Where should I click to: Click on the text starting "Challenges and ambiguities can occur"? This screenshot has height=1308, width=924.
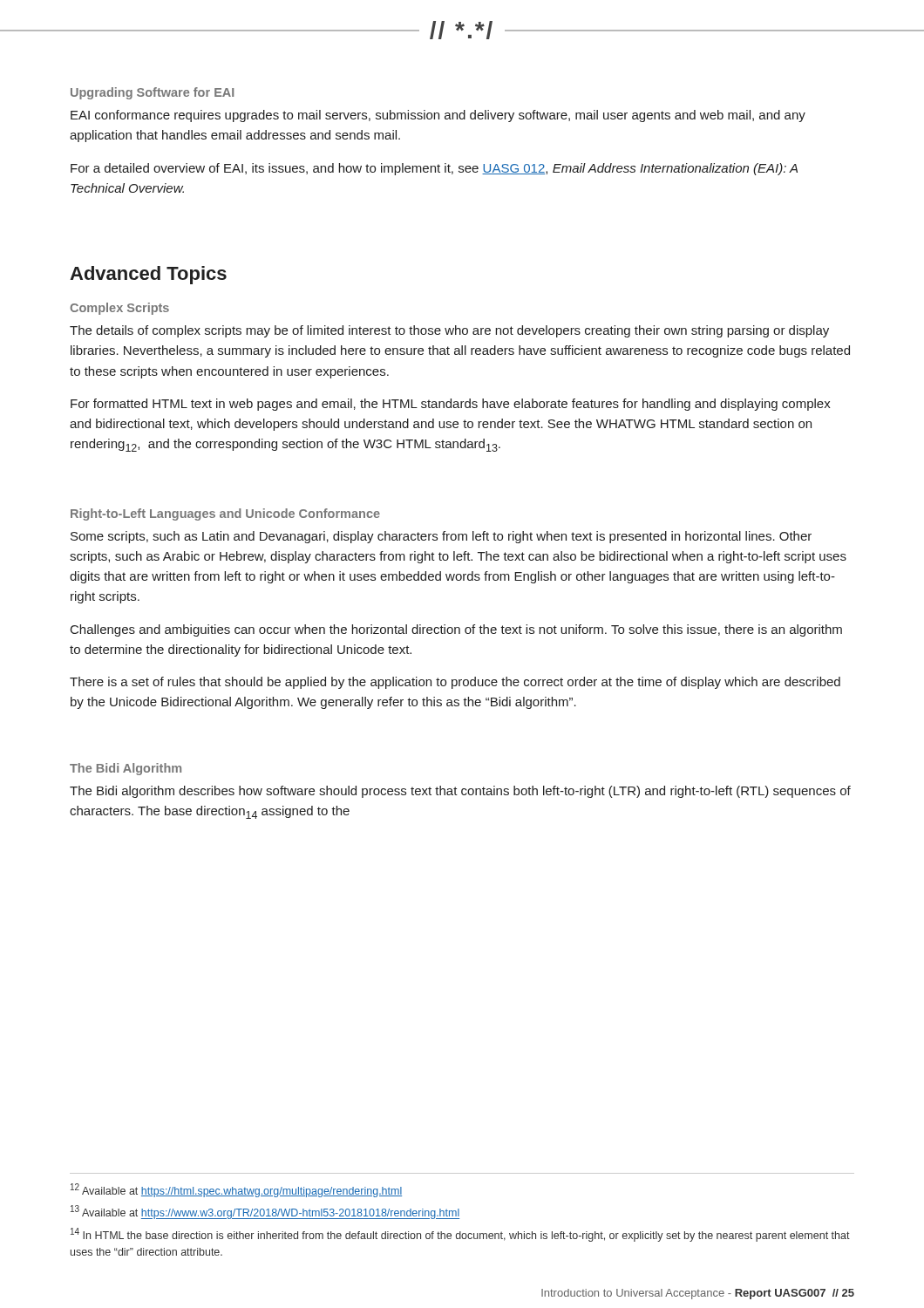point(456,639)
